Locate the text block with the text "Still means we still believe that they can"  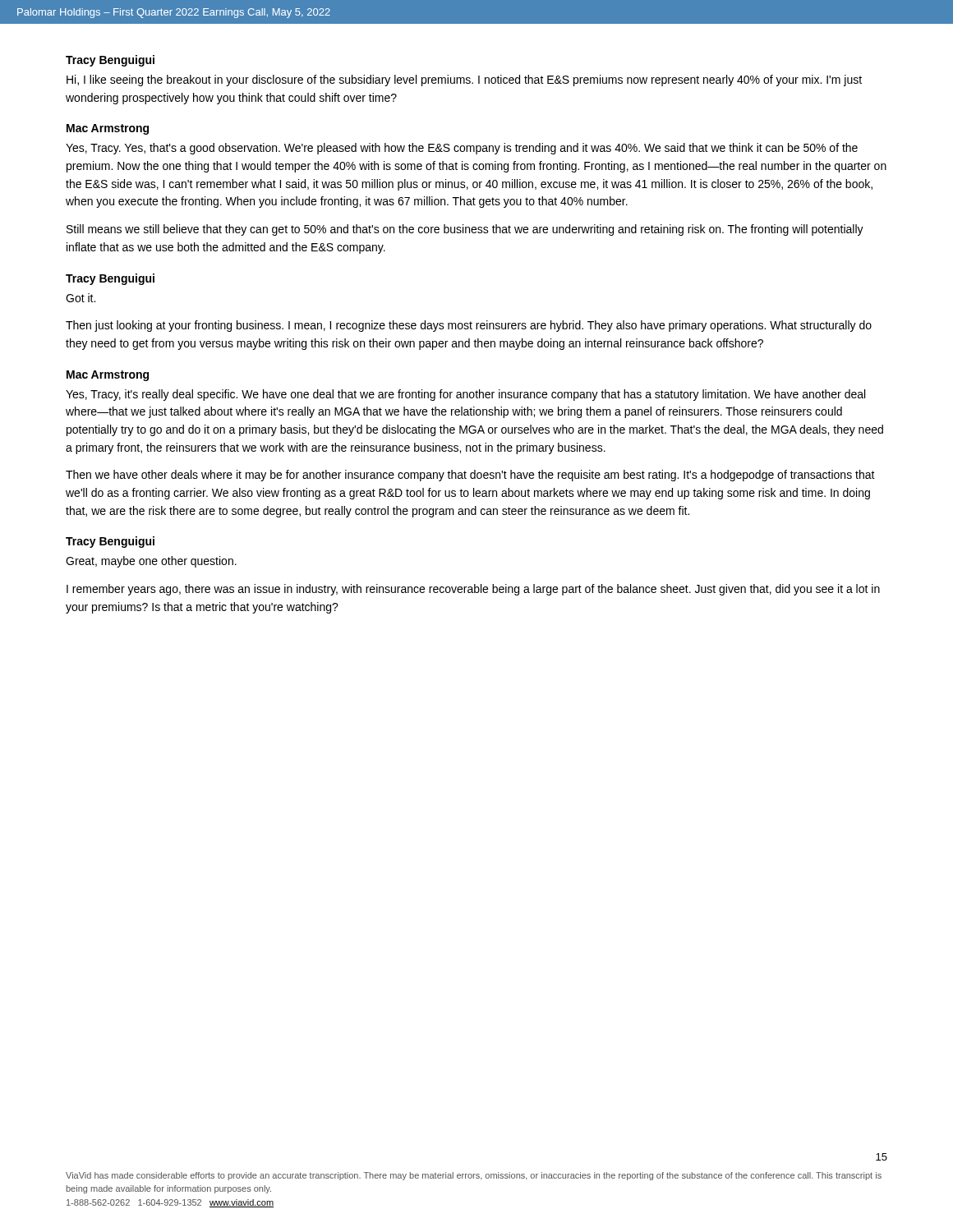pos(464,238)
